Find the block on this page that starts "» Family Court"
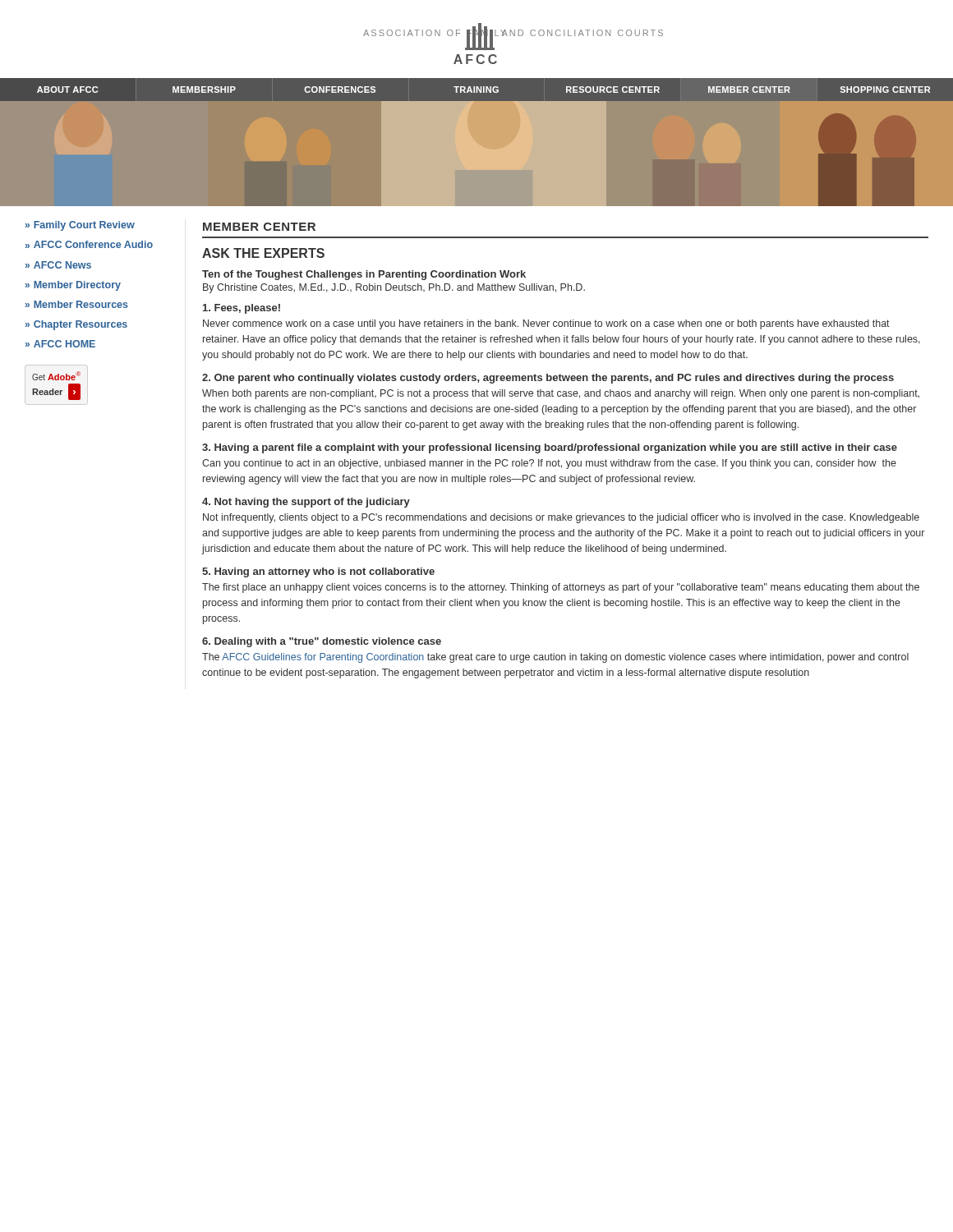The width and height of the screenshot is (953, 1232). coord(80,225)
